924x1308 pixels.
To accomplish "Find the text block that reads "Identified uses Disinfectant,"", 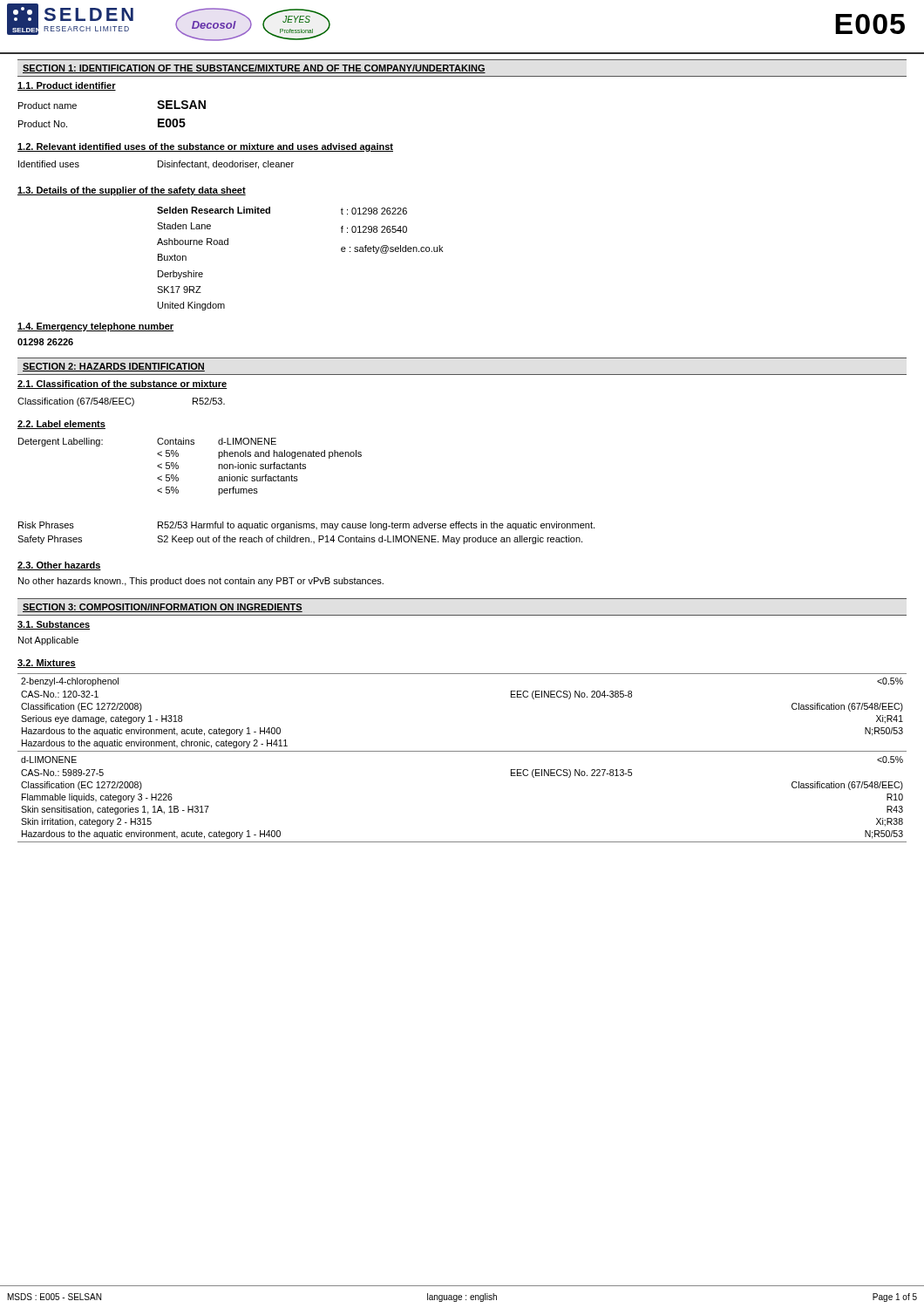I will [156, 164].
